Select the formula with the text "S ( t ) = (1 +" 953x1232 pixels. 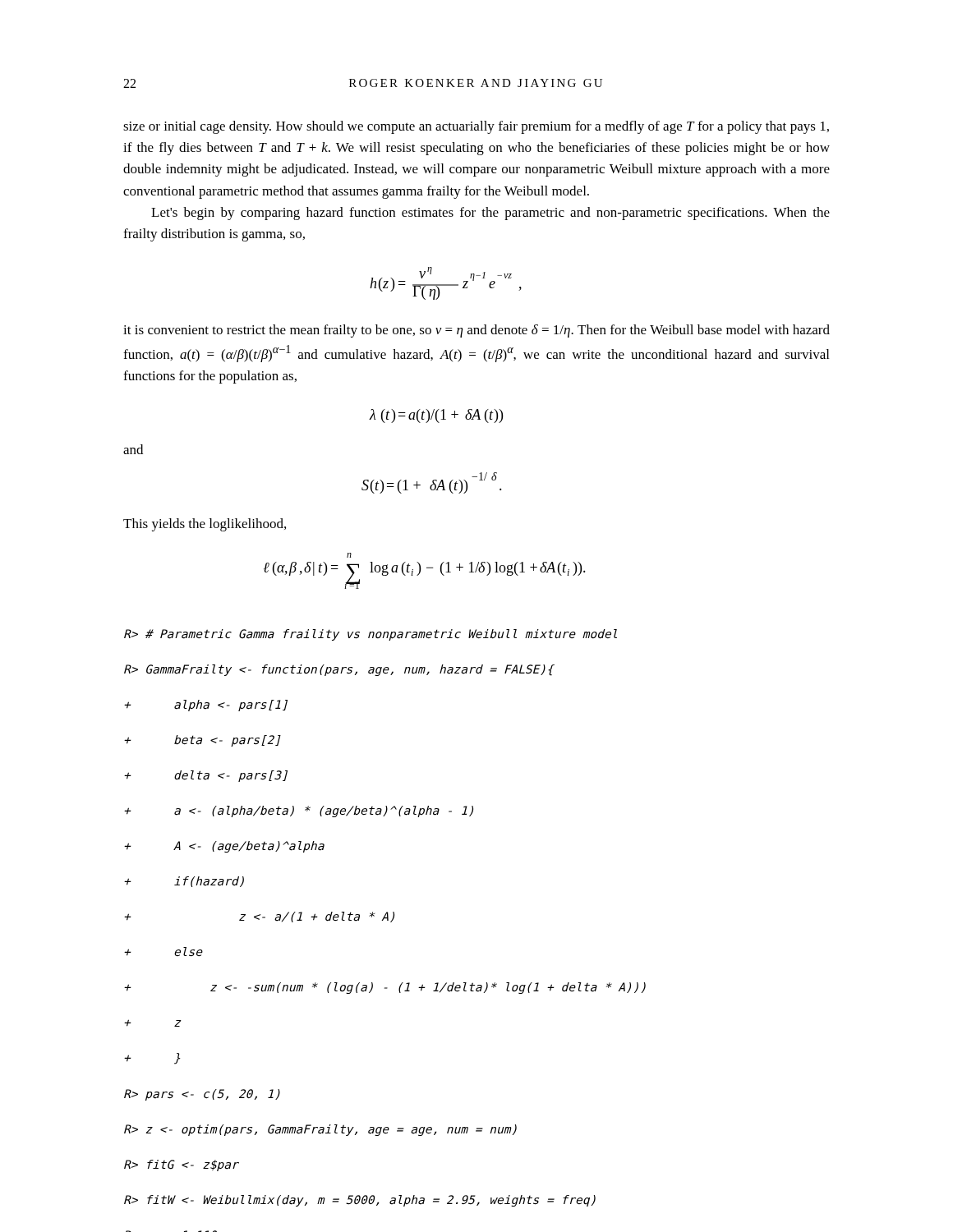tap(476, 485)
